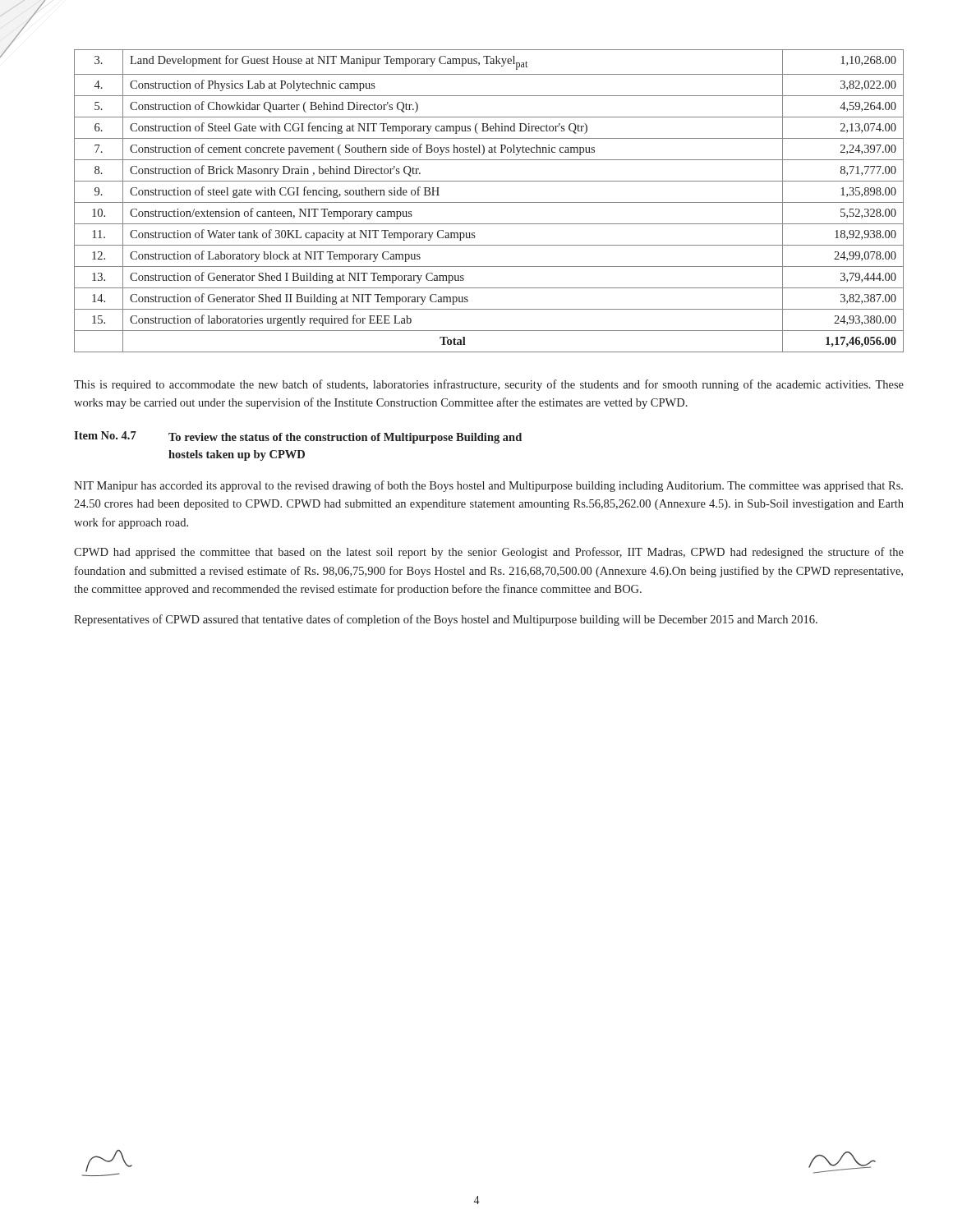The image size is (953, 1232).
Task: Locate the block starting "This is required to accommodate the new batch"
Action: [x=489, y=394]
